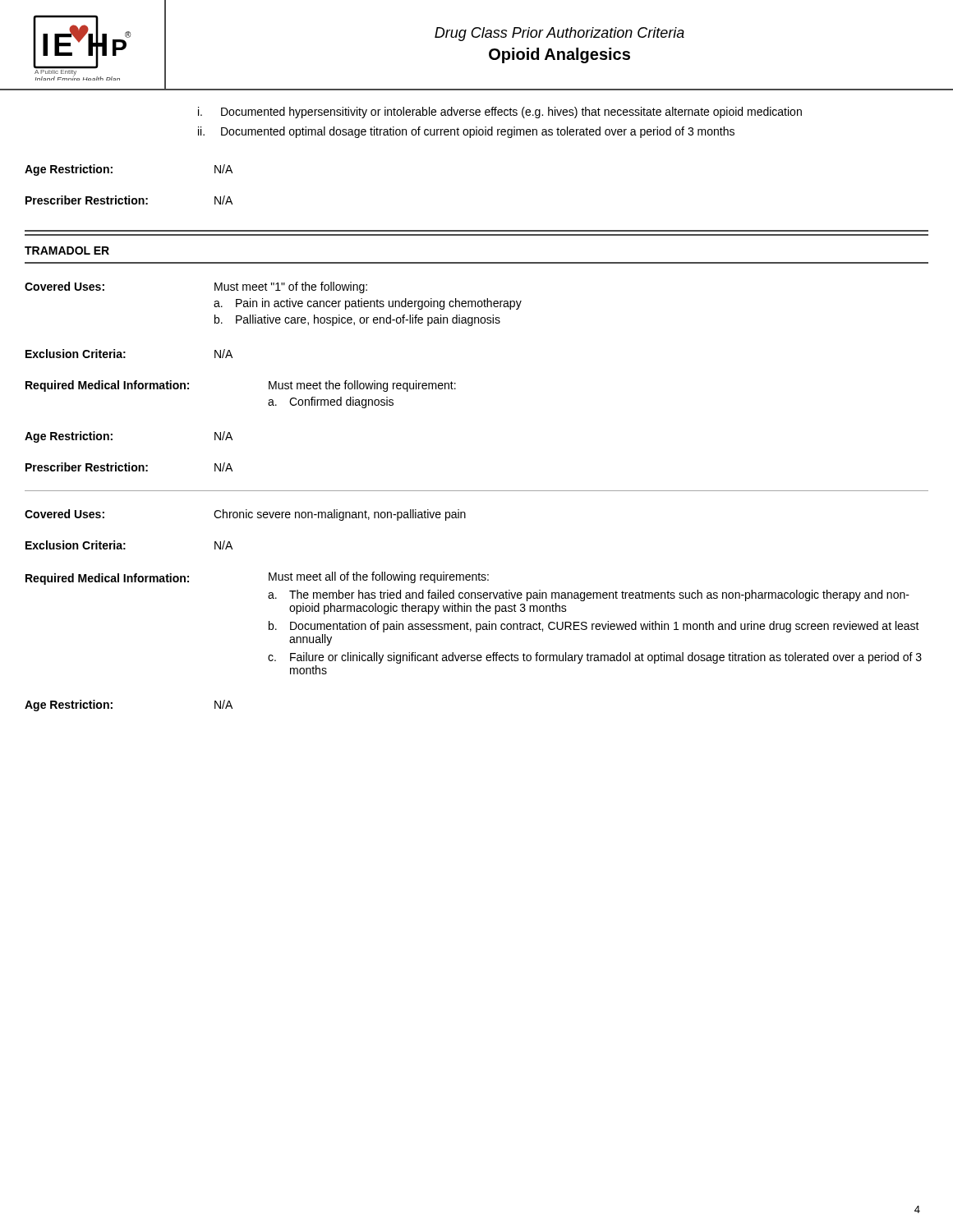Where is the passage that starts "Covered Uses: Chronic"?
The height and width of the screenshot is (1232, 953).
coord(476,514)
